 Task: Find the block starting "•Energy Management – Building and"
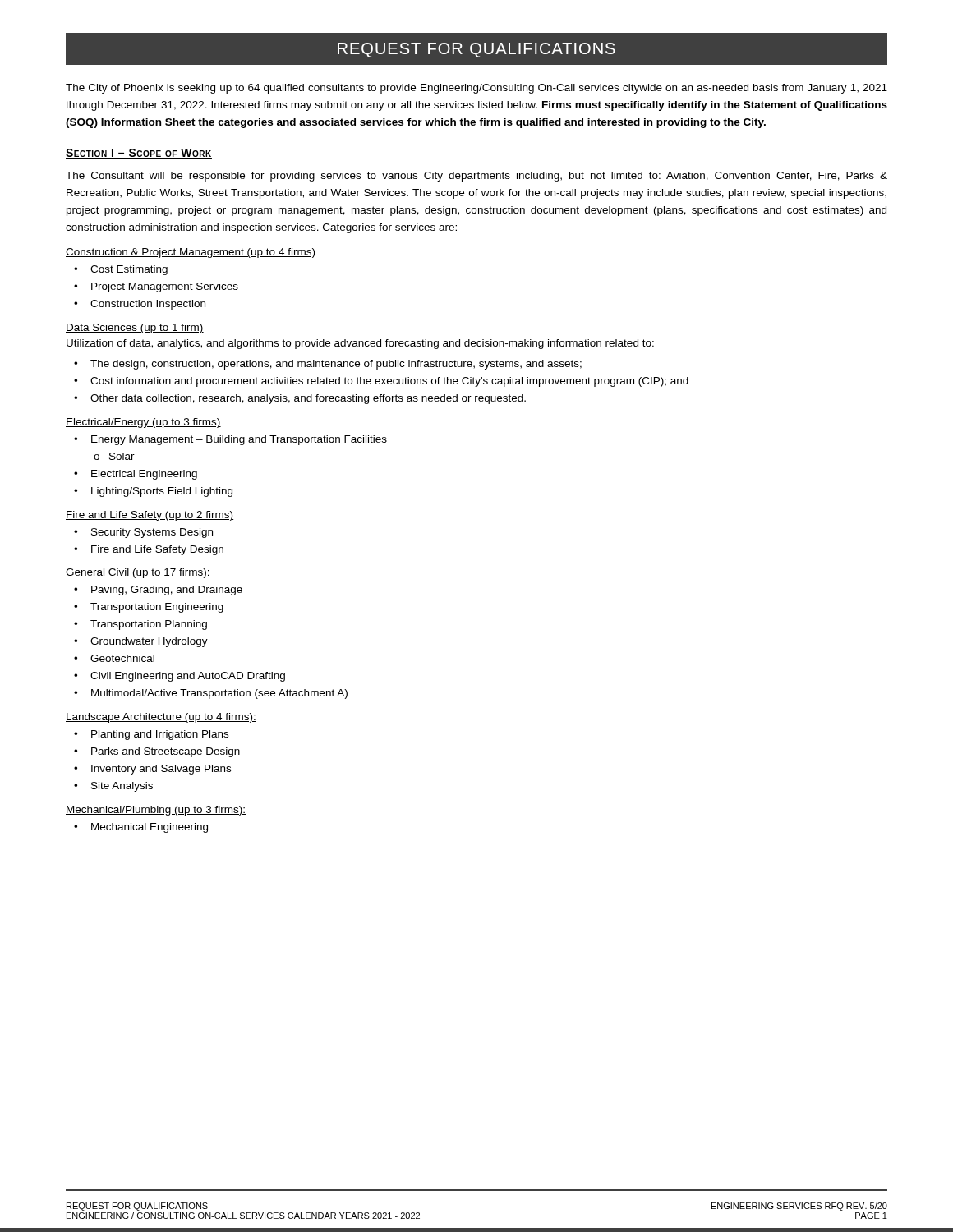[230, 440]
